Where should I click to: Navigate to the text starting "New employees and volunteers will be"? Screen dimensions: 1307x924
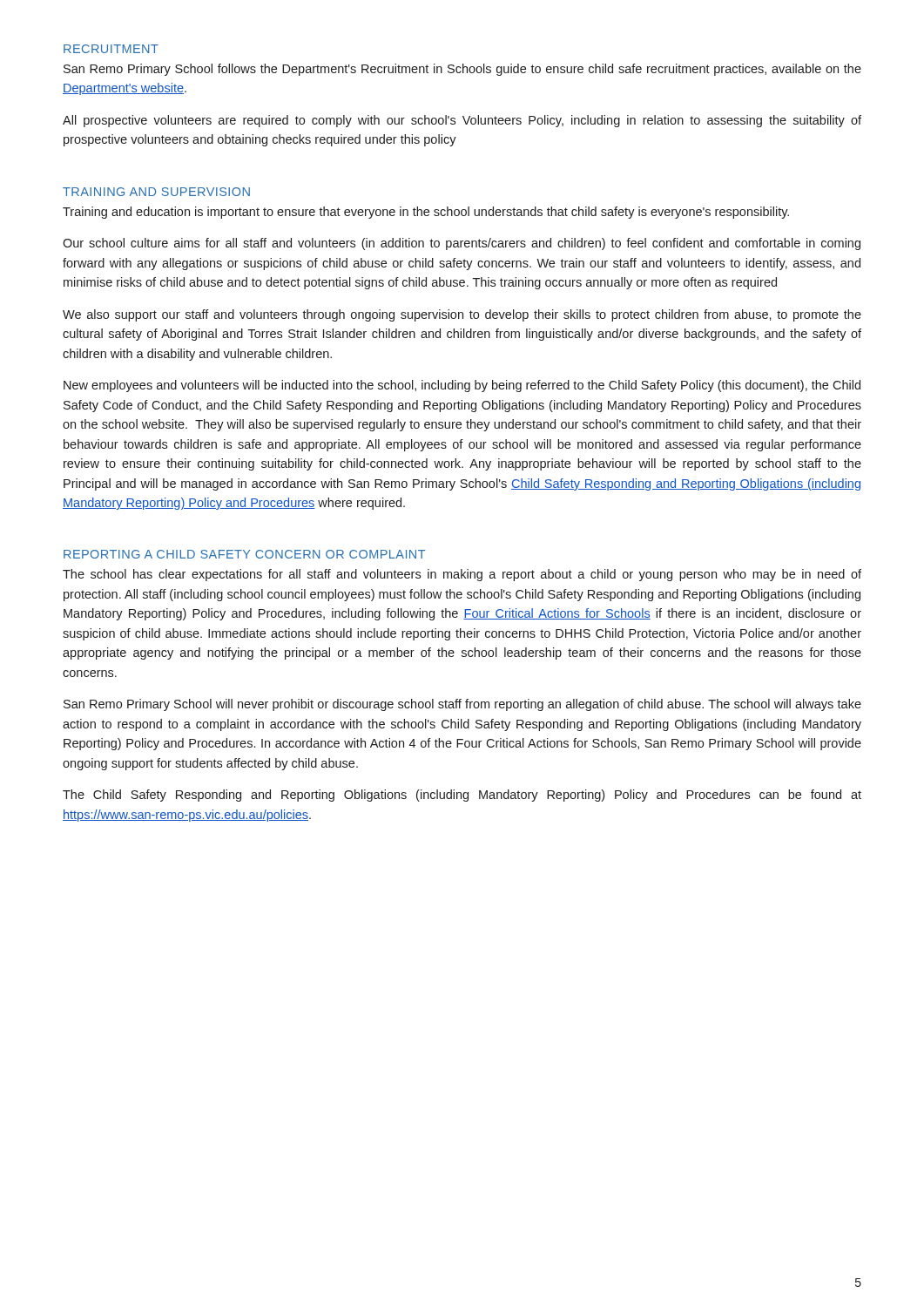tap(462, 444)
